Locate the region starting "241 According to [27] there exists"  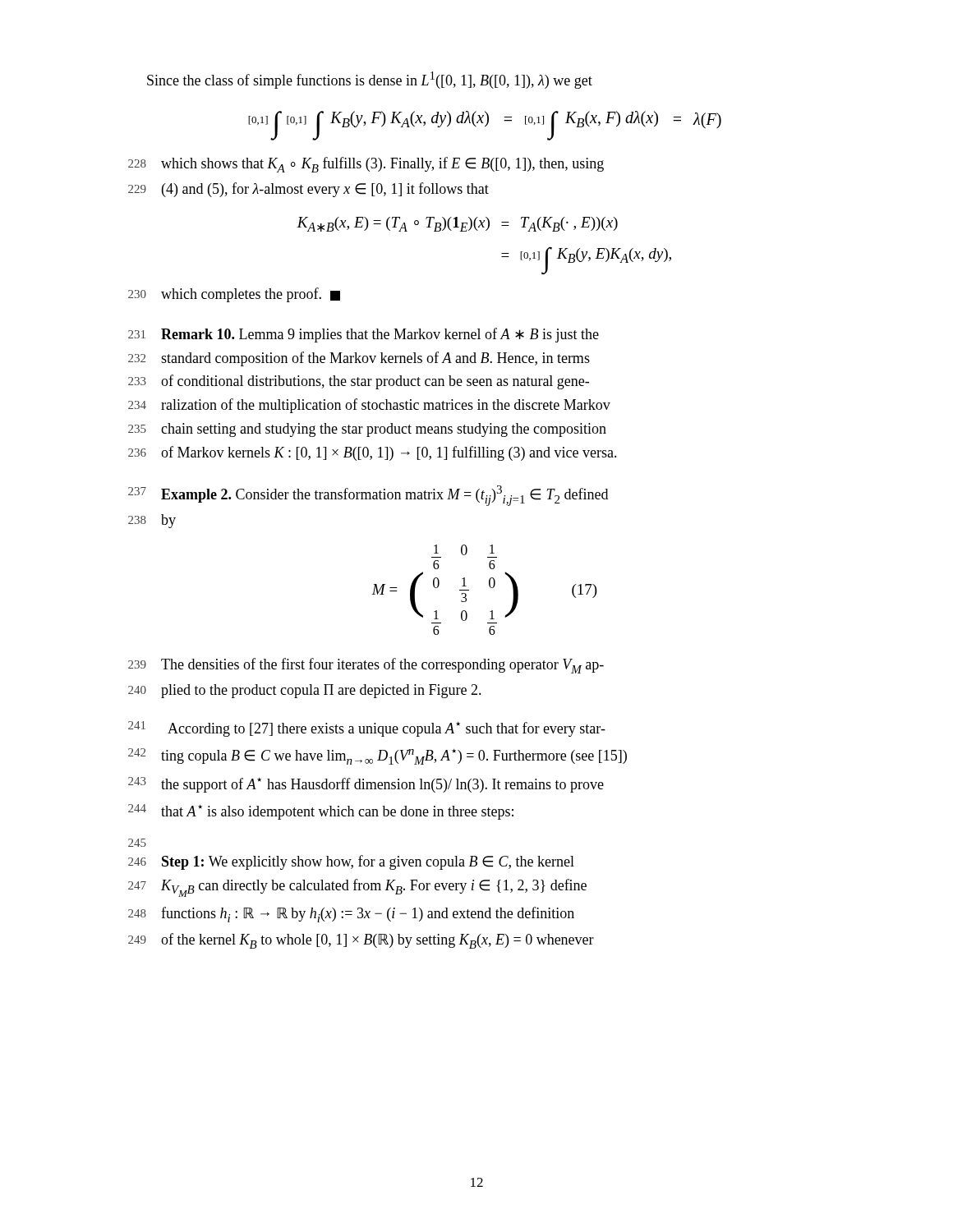click(485, 769)
